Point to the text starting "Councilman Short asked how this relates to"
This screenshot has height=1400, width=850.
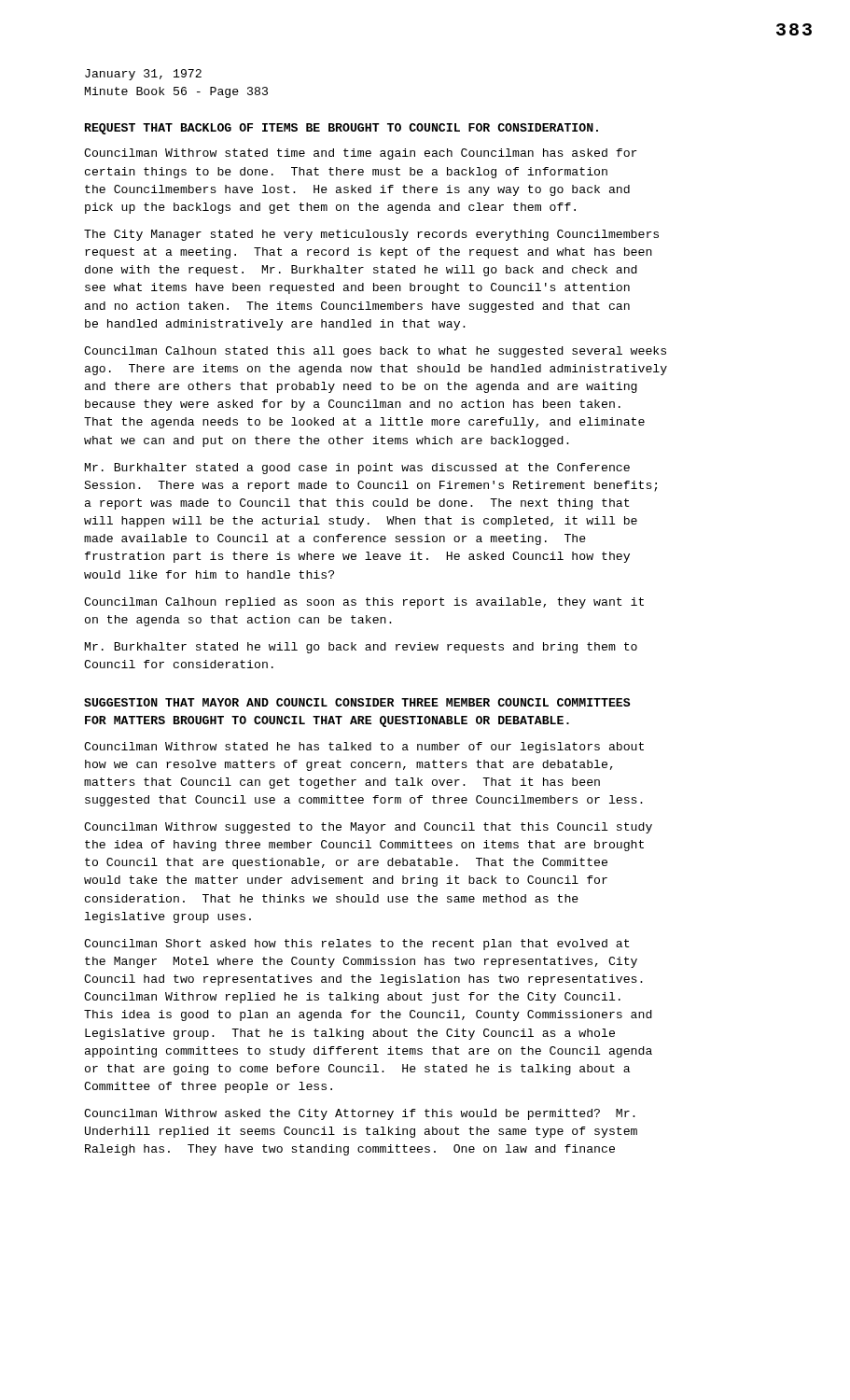tap(368, 1015)
